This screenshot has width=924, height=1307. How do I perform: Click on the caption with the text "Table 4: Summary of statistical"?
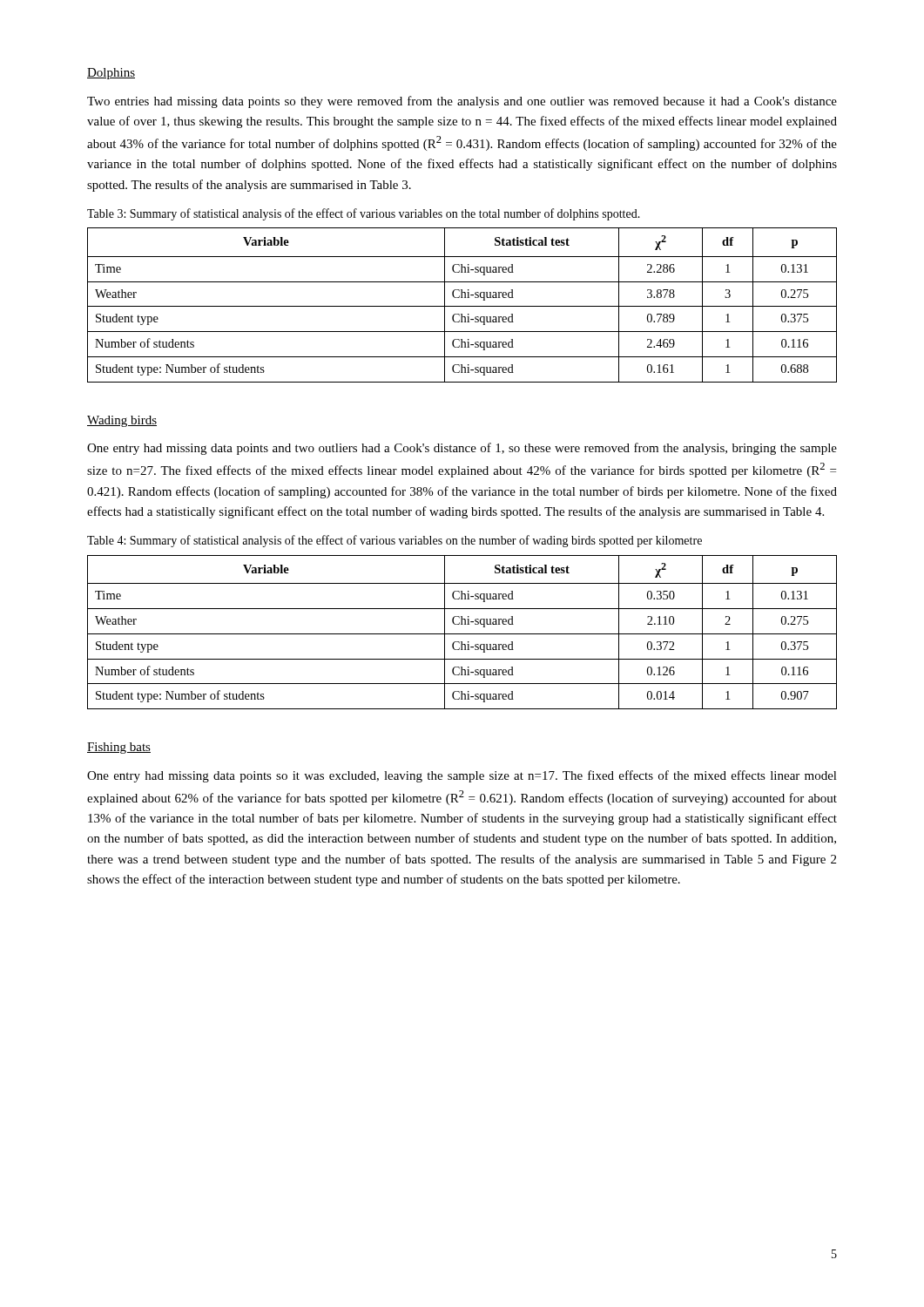pos(395,541)
